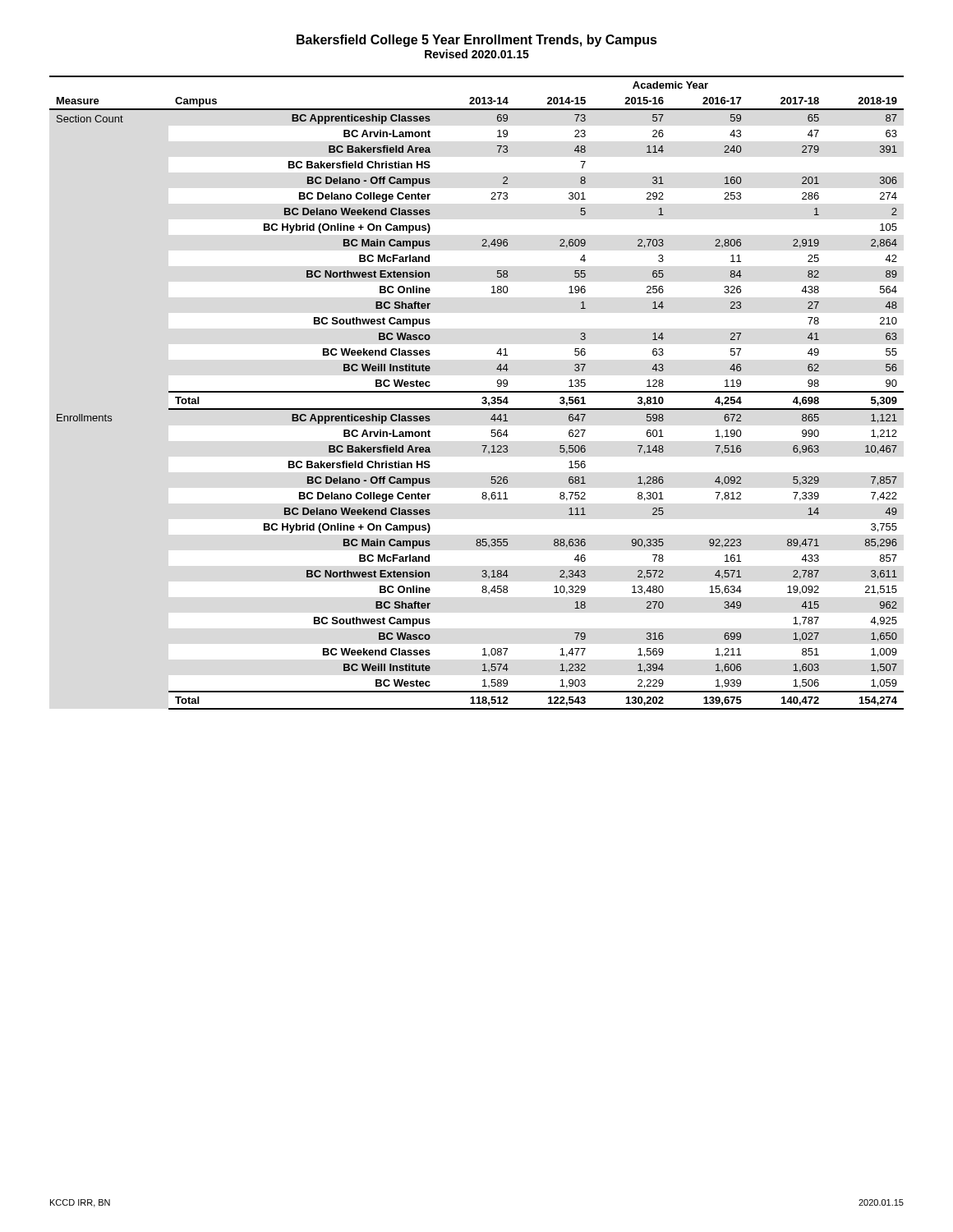Image resolution: width=953 pixels, height=1232 pixels.
Task: Find the table
Action: (476, 393)
